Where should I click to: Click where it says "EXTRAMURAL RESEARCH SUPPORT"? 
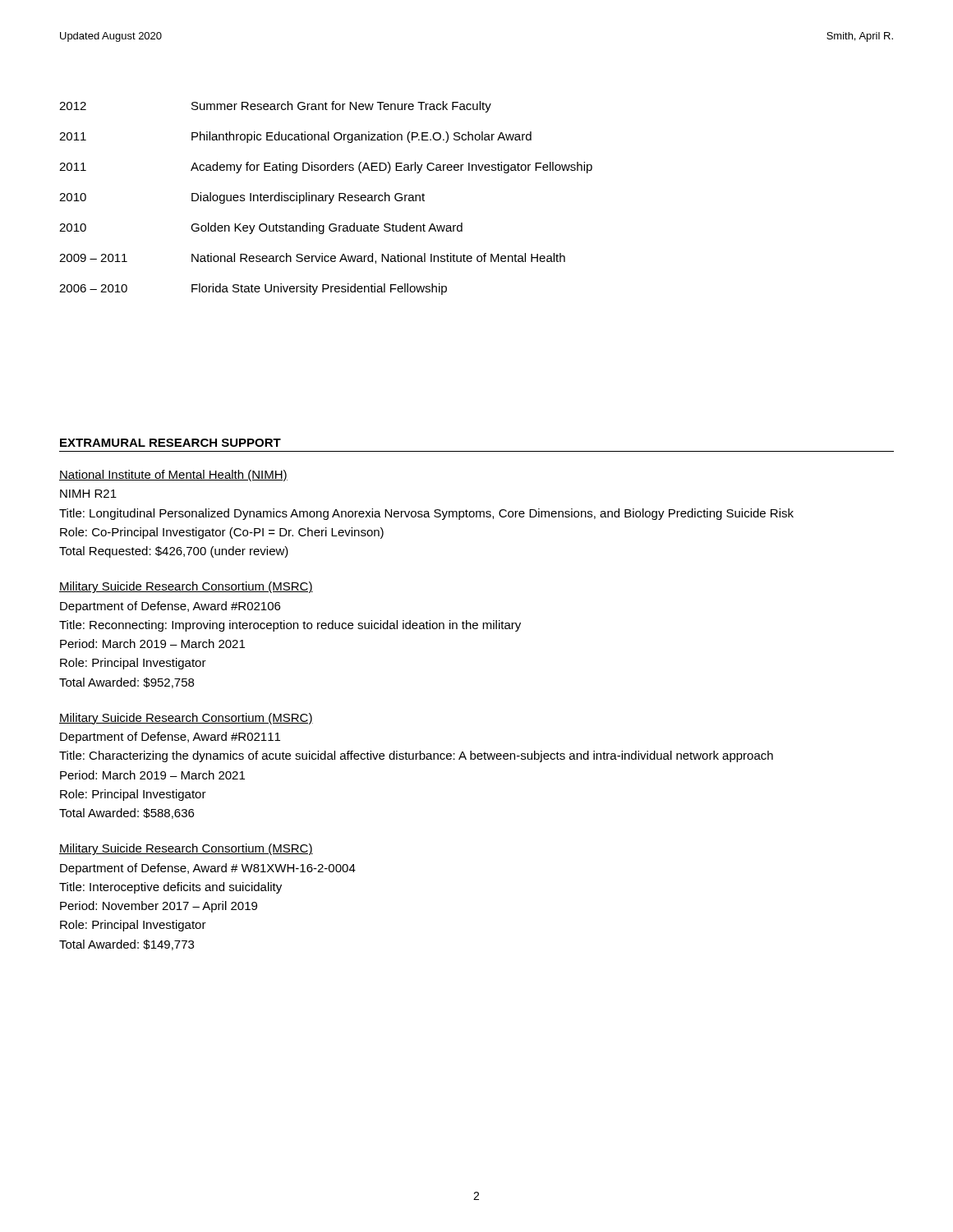pyautogui.click(x=476, y=444)
